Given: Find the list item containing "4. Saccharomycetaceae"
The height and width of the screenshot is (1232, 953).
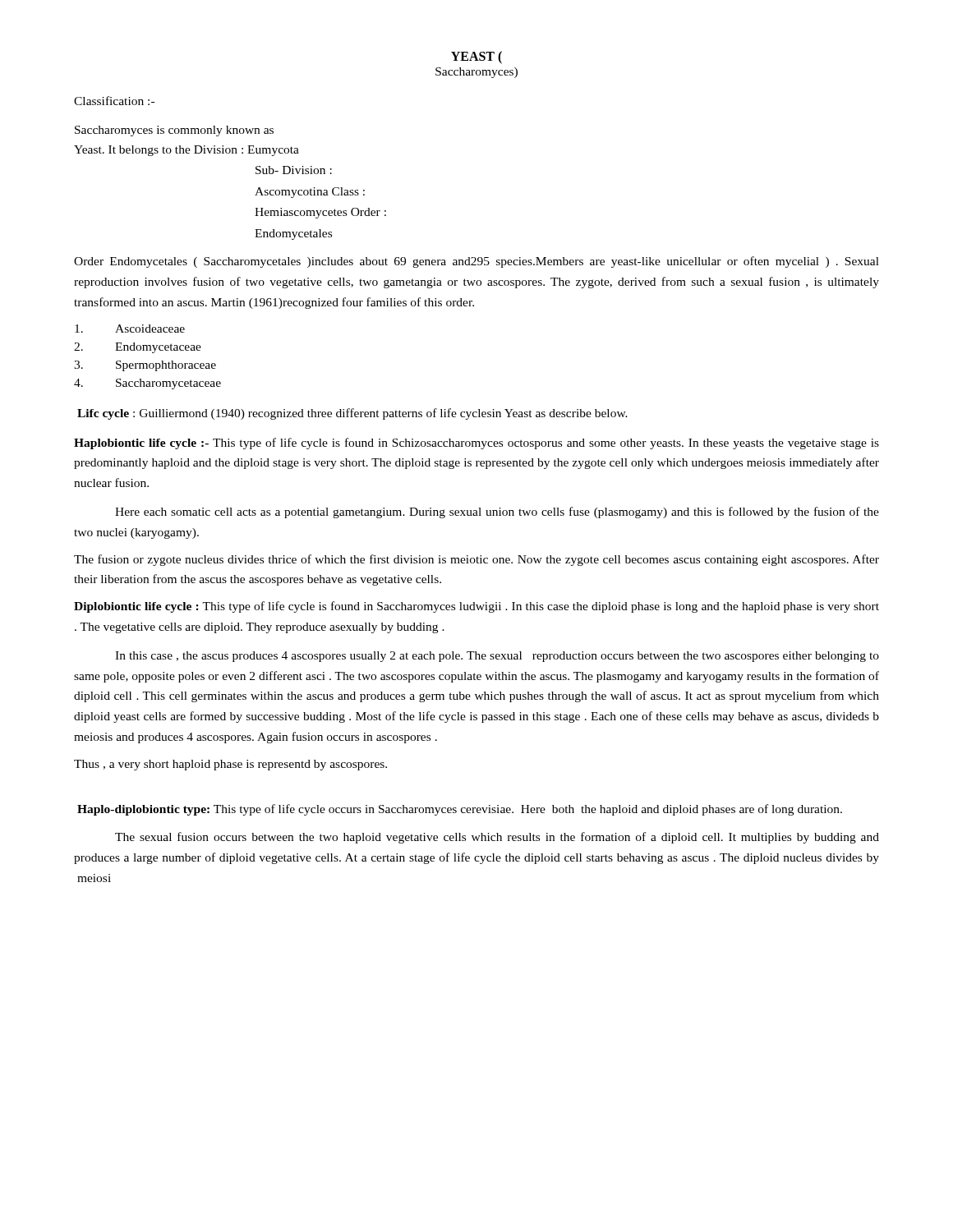Looking at the screenshot, I should click(x=148, y=382).
